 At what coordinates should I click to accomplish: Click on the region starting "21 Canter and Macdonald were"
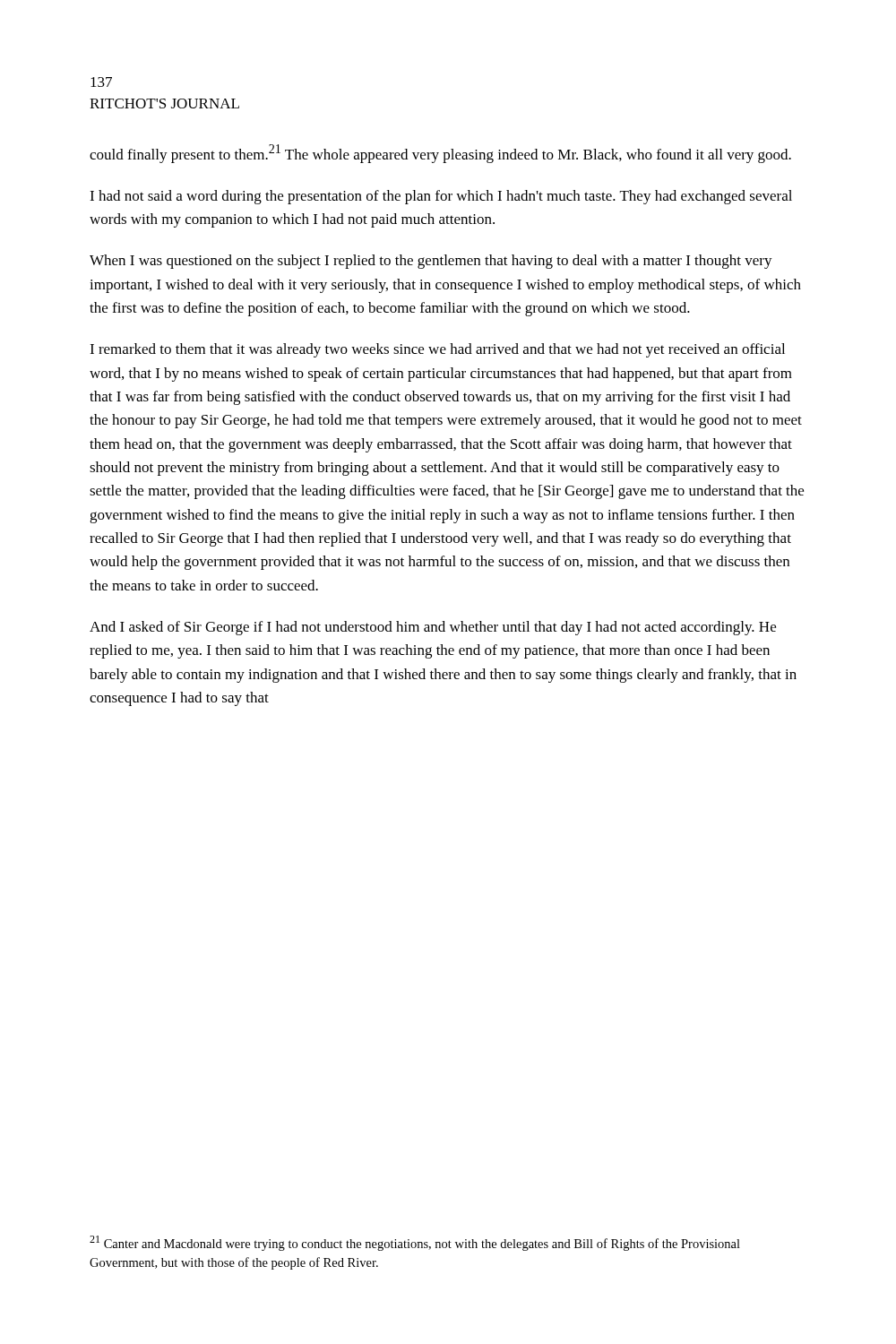[x=415, y=1251]
